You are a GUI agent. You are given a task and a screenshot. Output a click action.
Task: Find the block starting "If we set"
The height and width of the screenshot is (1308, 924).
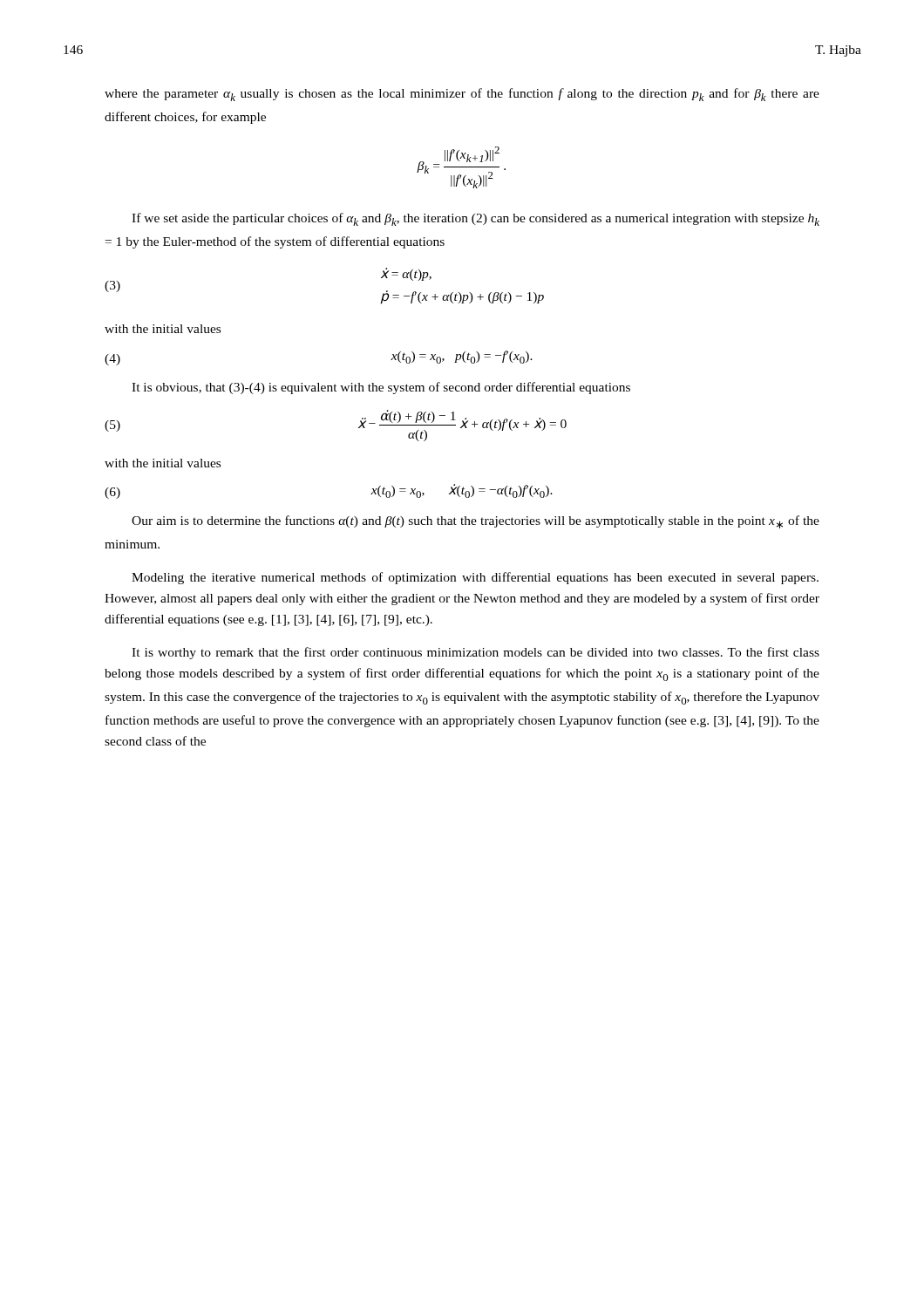pos(462,229)
